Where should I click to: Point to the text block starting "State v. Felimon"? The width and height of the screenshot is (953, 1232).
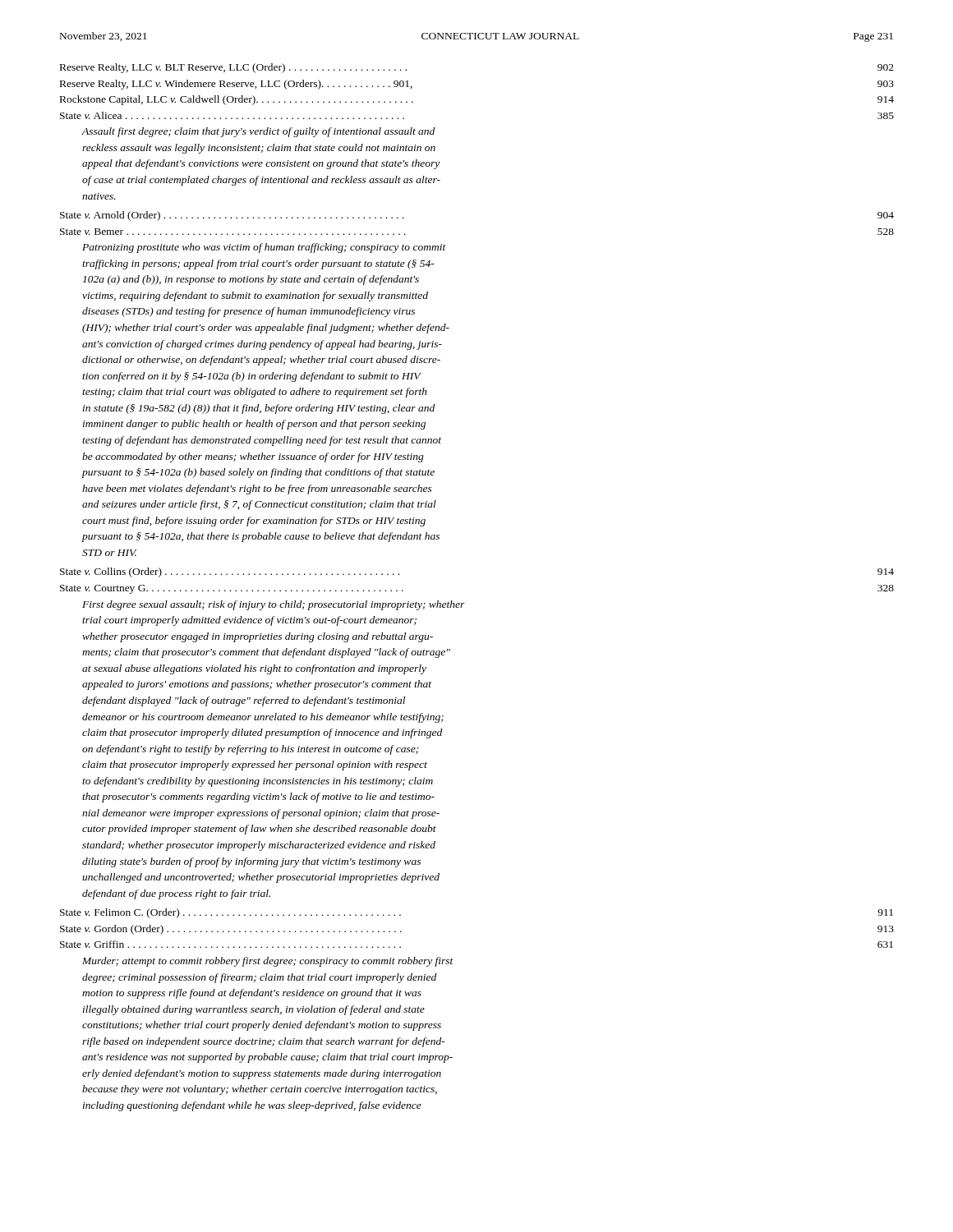[121, 913]
